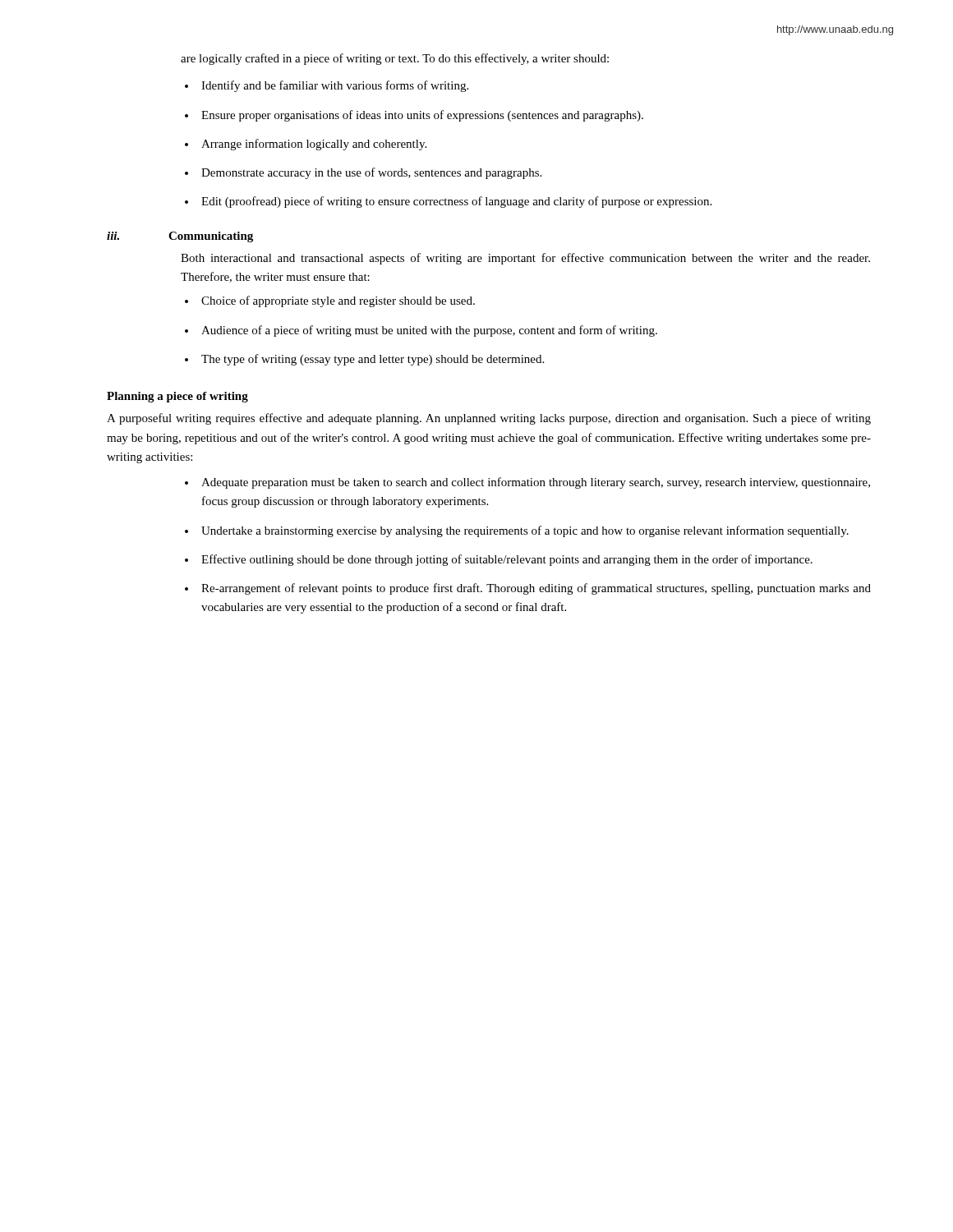Find the list item with the text "Ensure proper organisations of ideas"
The width and height of the screenshot is (953, 1232).
pyautogui.click(x=423, y=115)
